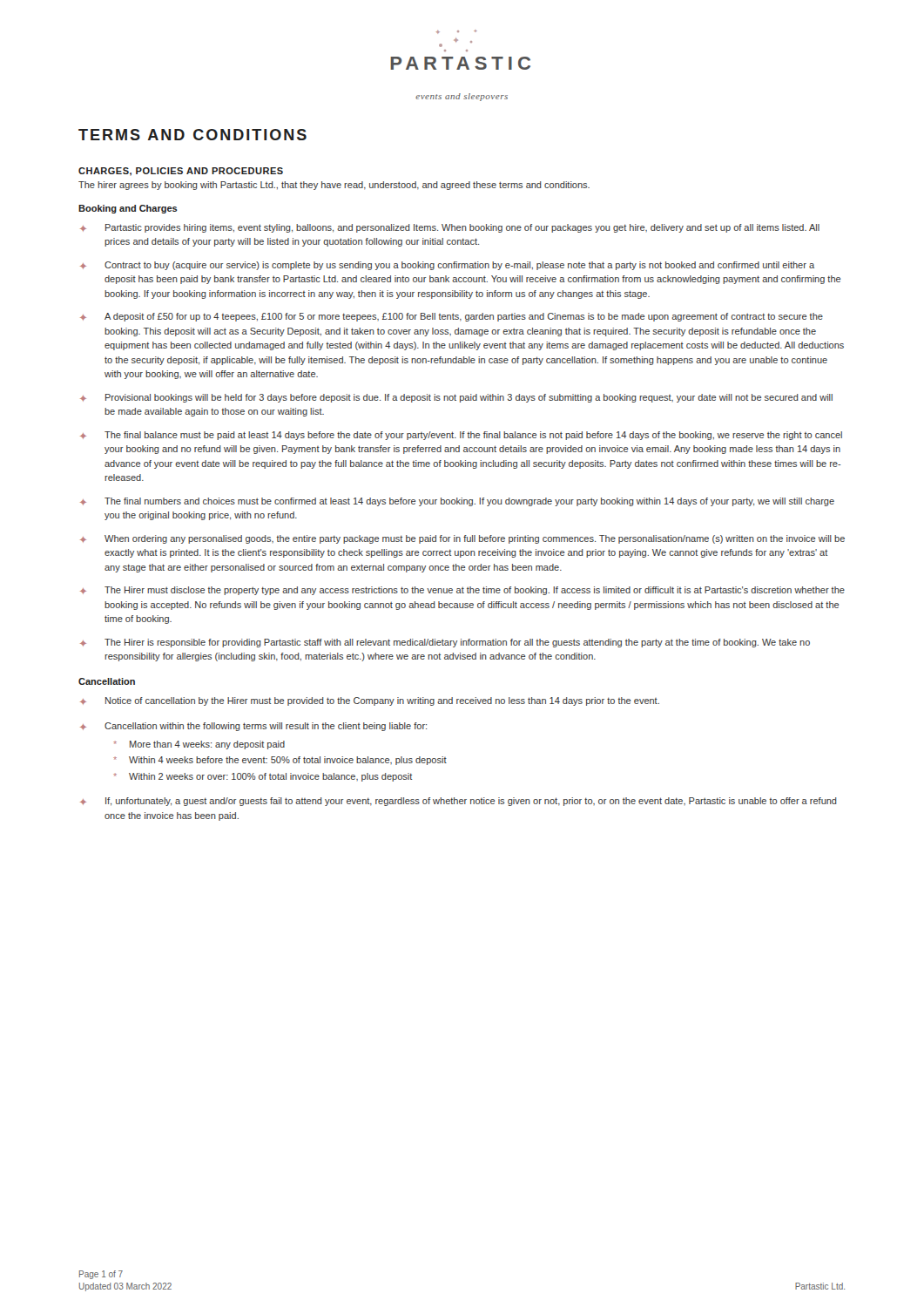The image size is (924, 1307).
Task: Locate the block of text that opens with "✦ Contract to buy (acquire our service)"
Action: [462, 279]
